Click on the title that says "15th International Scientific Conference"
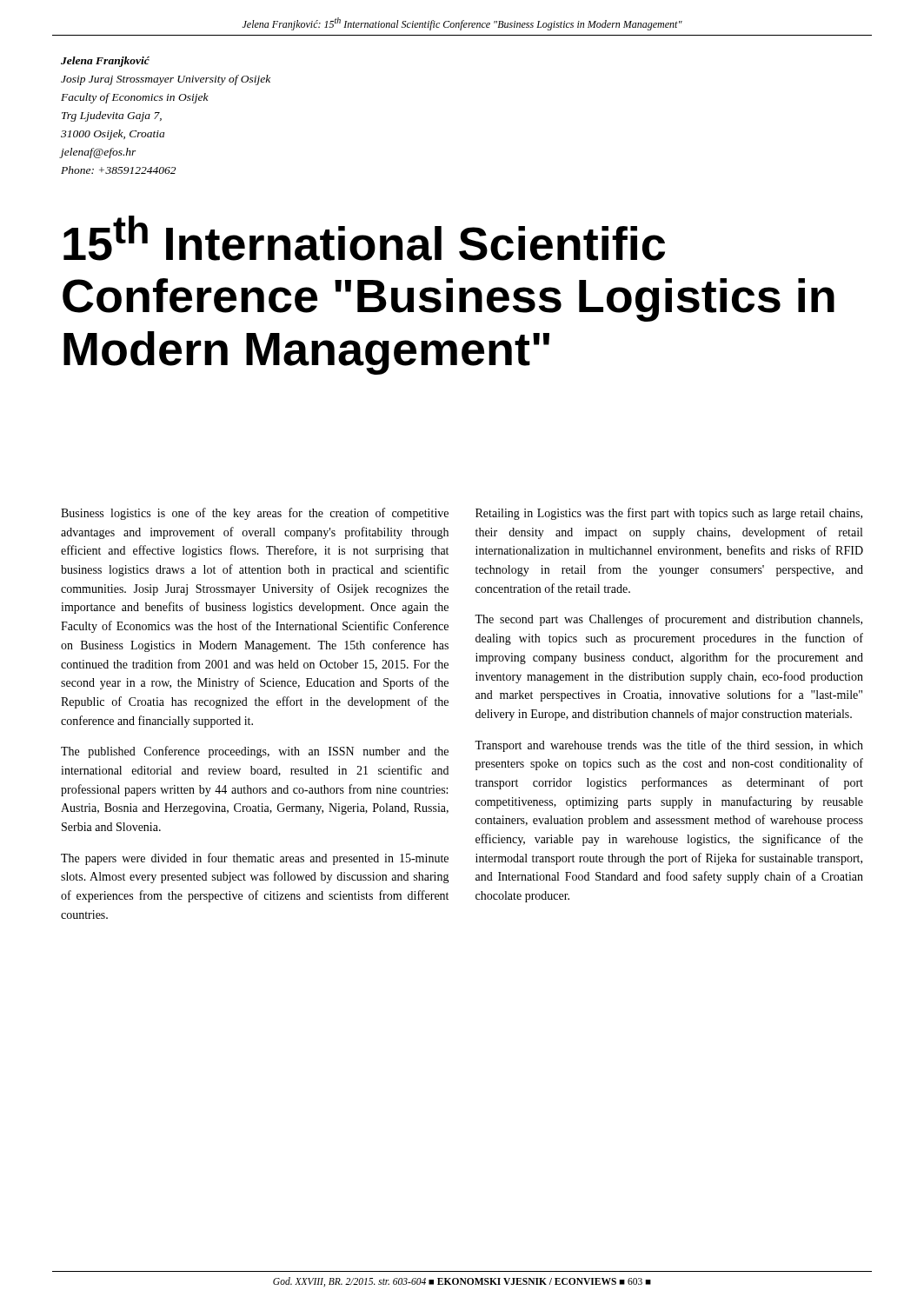 point(462,292)
